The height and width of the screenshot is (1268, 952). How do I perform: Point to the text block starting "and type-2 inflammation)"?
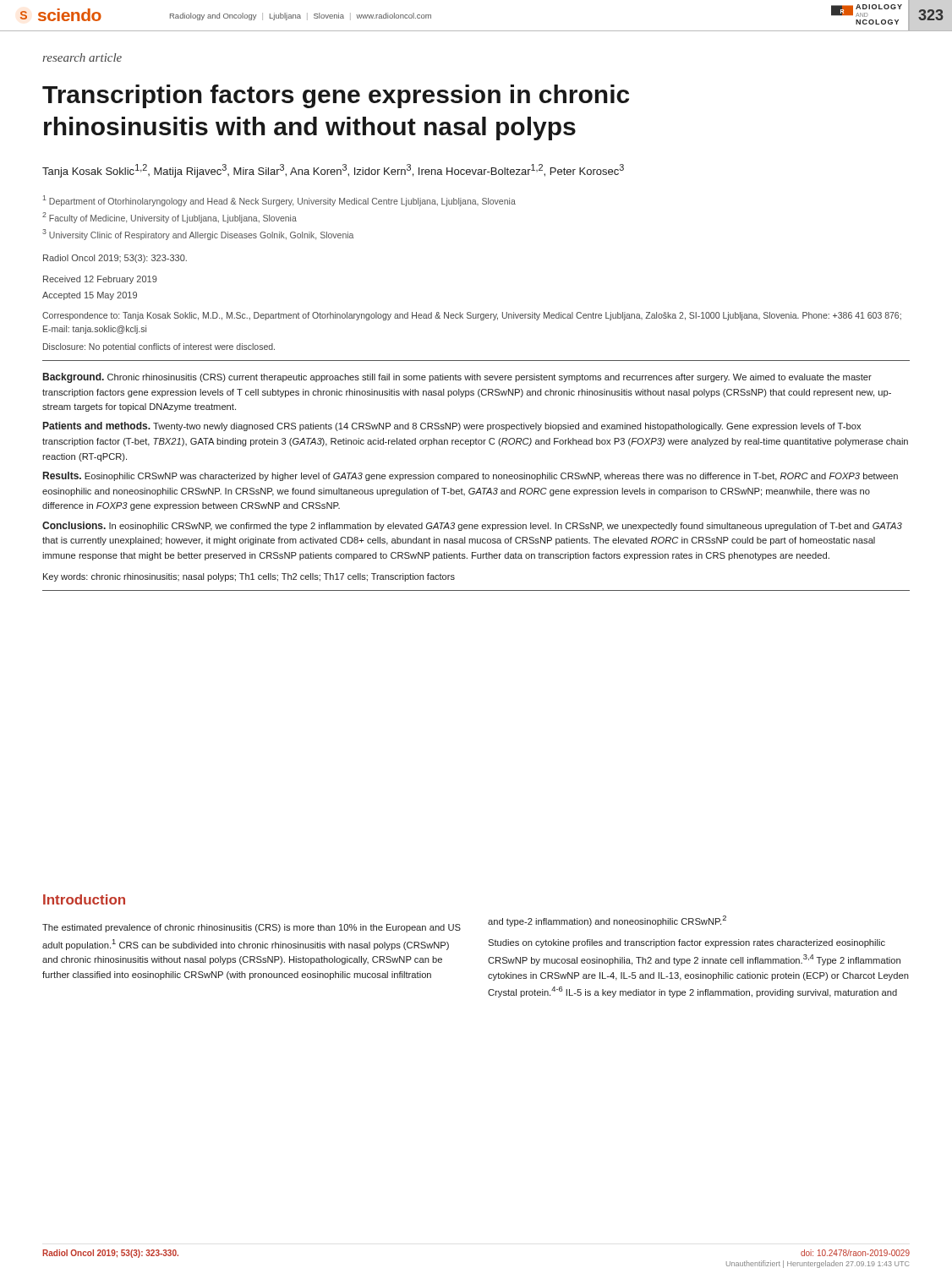click(699, 956)
